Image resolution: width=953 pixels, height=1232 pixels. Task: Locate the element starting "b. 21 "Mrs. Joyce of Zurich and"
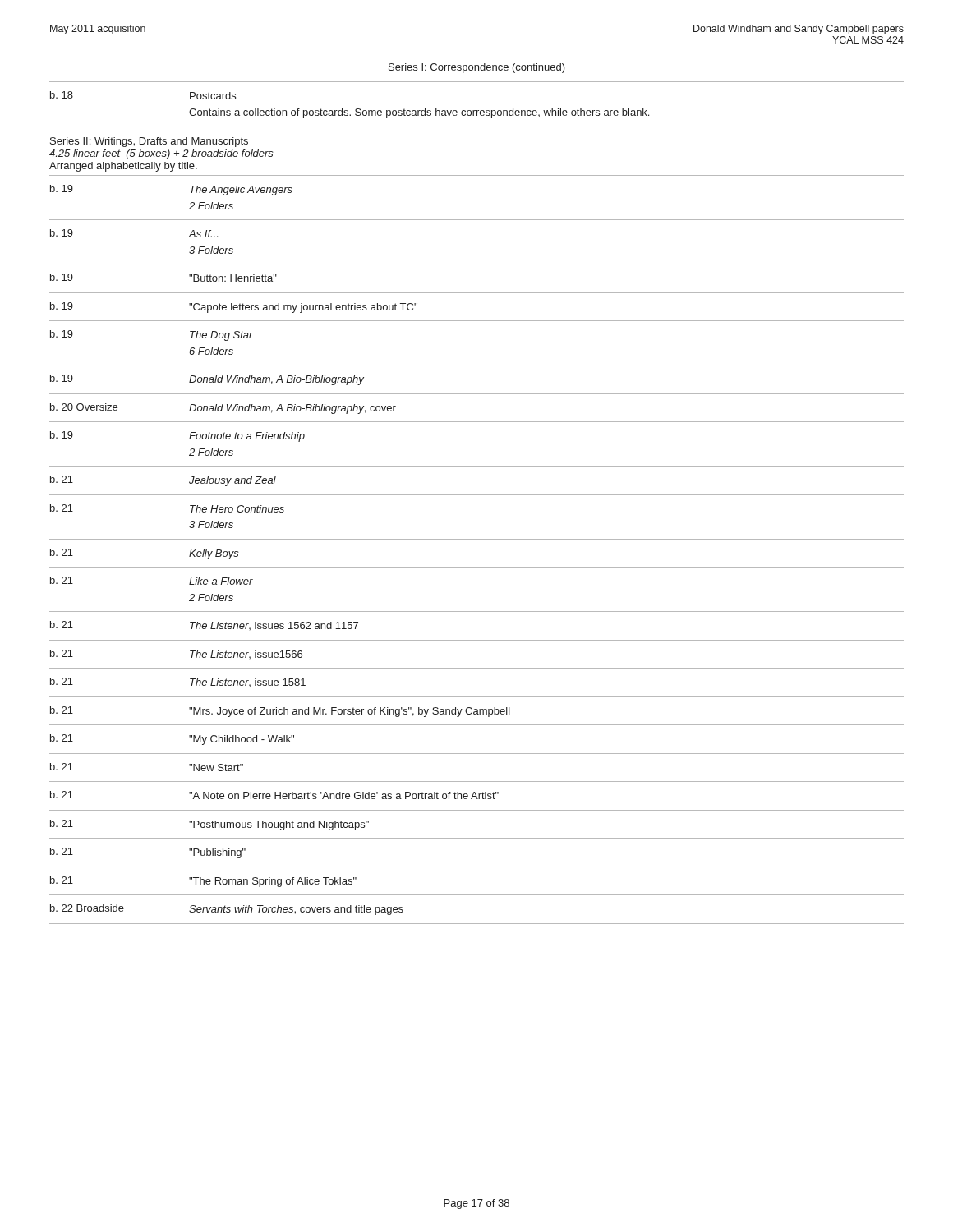click(x=476, y=711)
